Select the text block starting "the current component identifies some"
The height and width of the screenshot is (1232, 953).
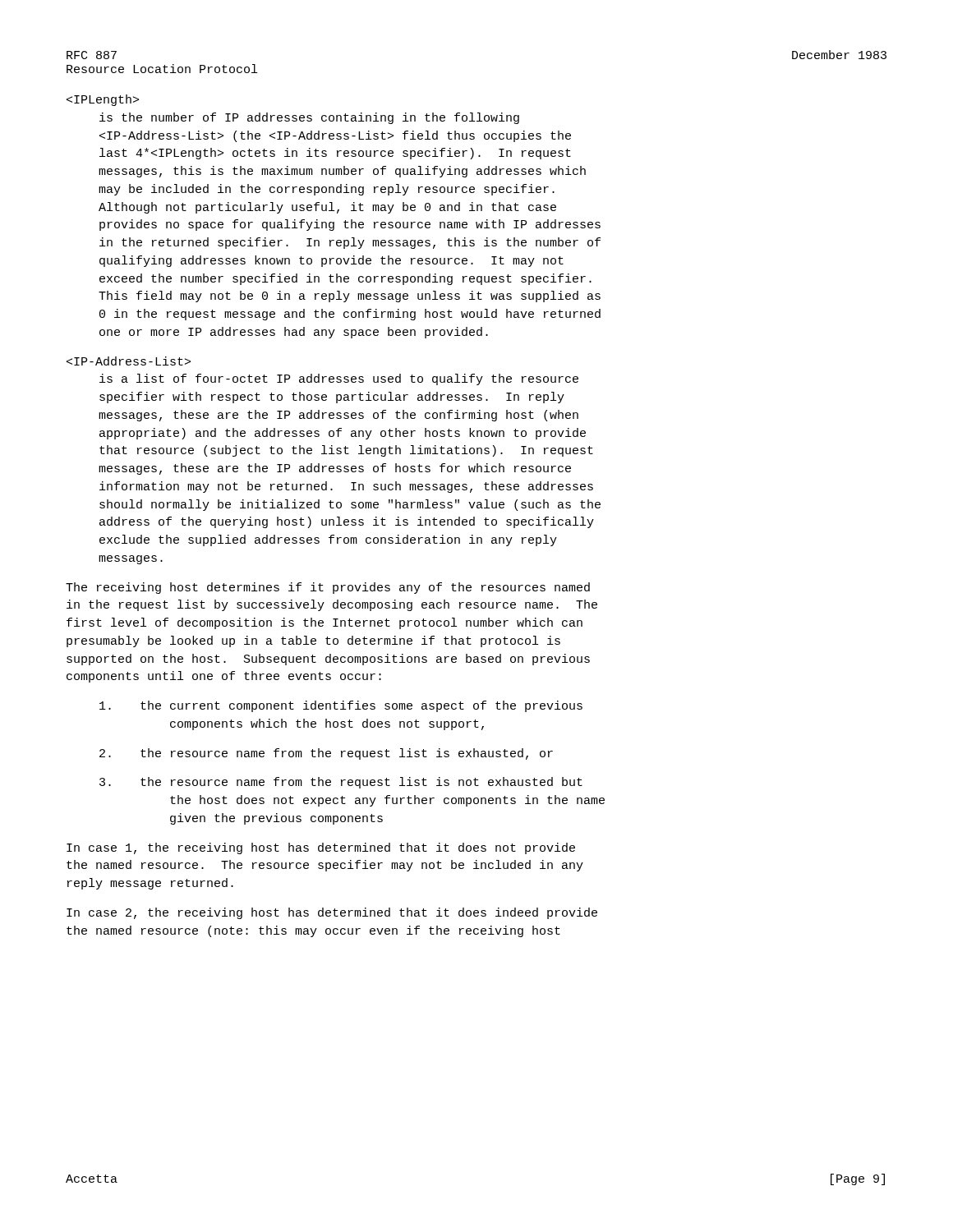click(x=476, y=716)
